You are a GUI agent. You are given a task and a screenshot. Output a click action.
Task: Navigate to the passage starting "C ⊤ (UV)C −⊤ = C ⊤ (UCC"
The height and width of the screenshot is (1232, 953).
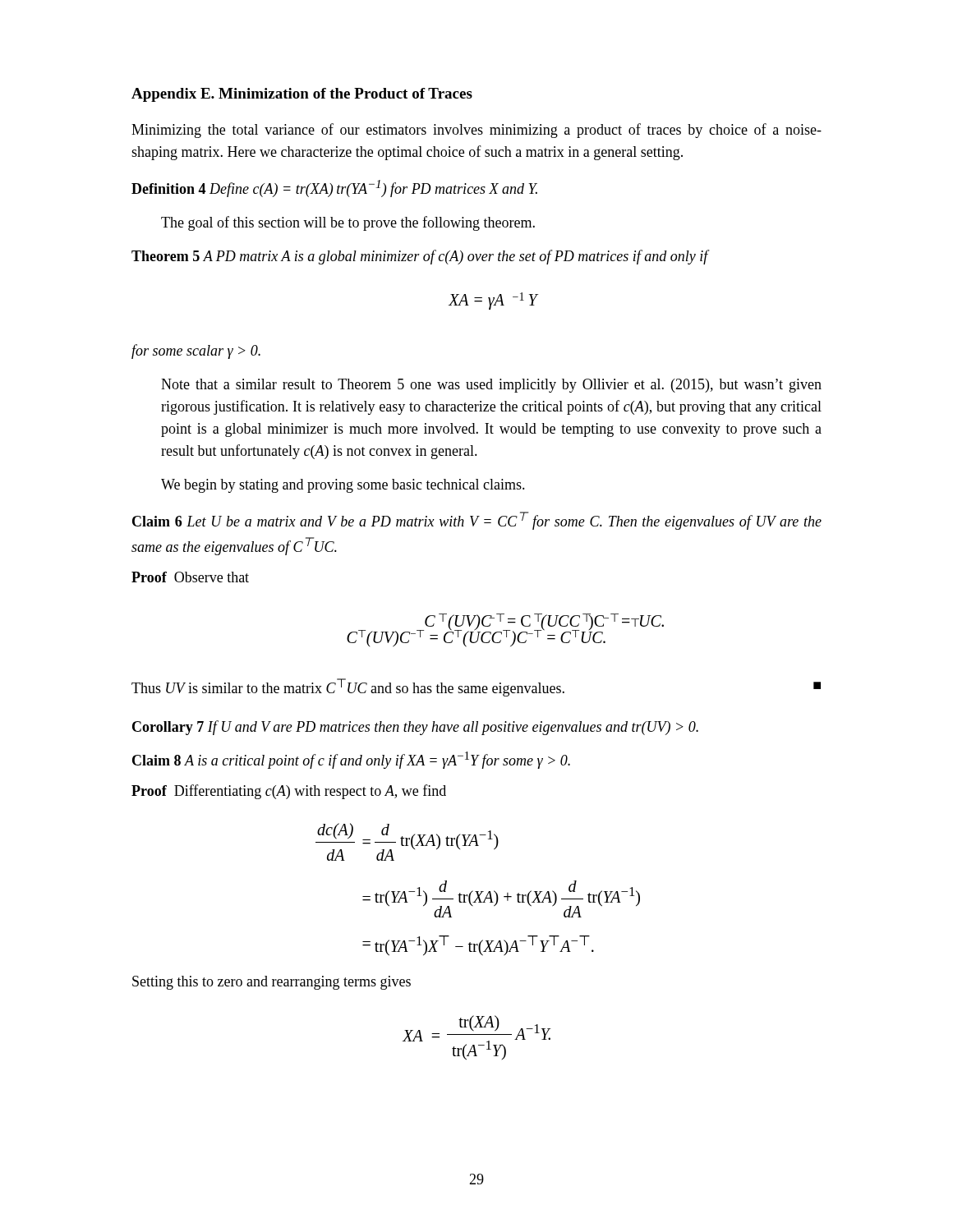click(x=476, y=623)
